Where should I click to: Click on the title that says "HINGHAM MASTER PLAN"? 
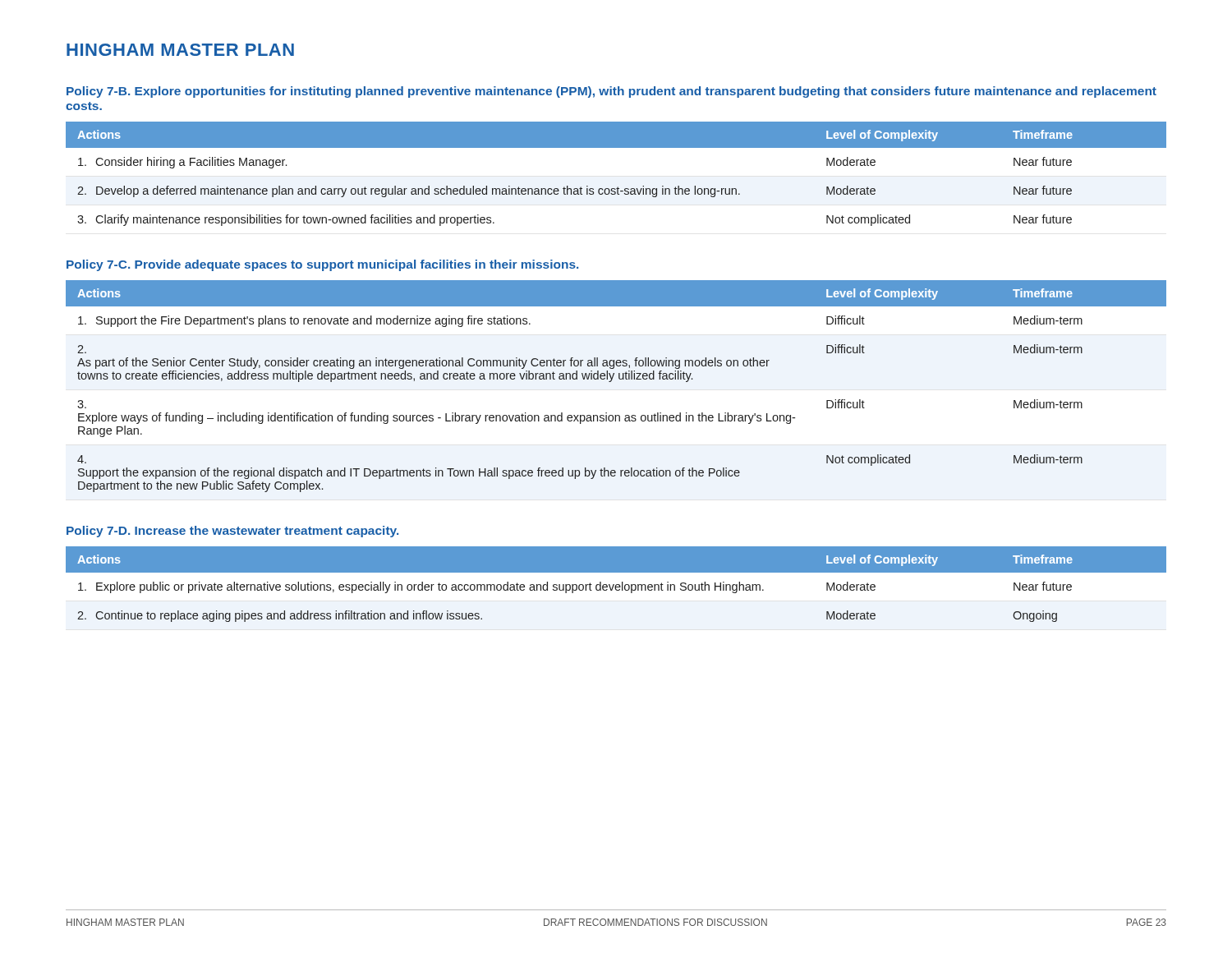tap(180, 50)
